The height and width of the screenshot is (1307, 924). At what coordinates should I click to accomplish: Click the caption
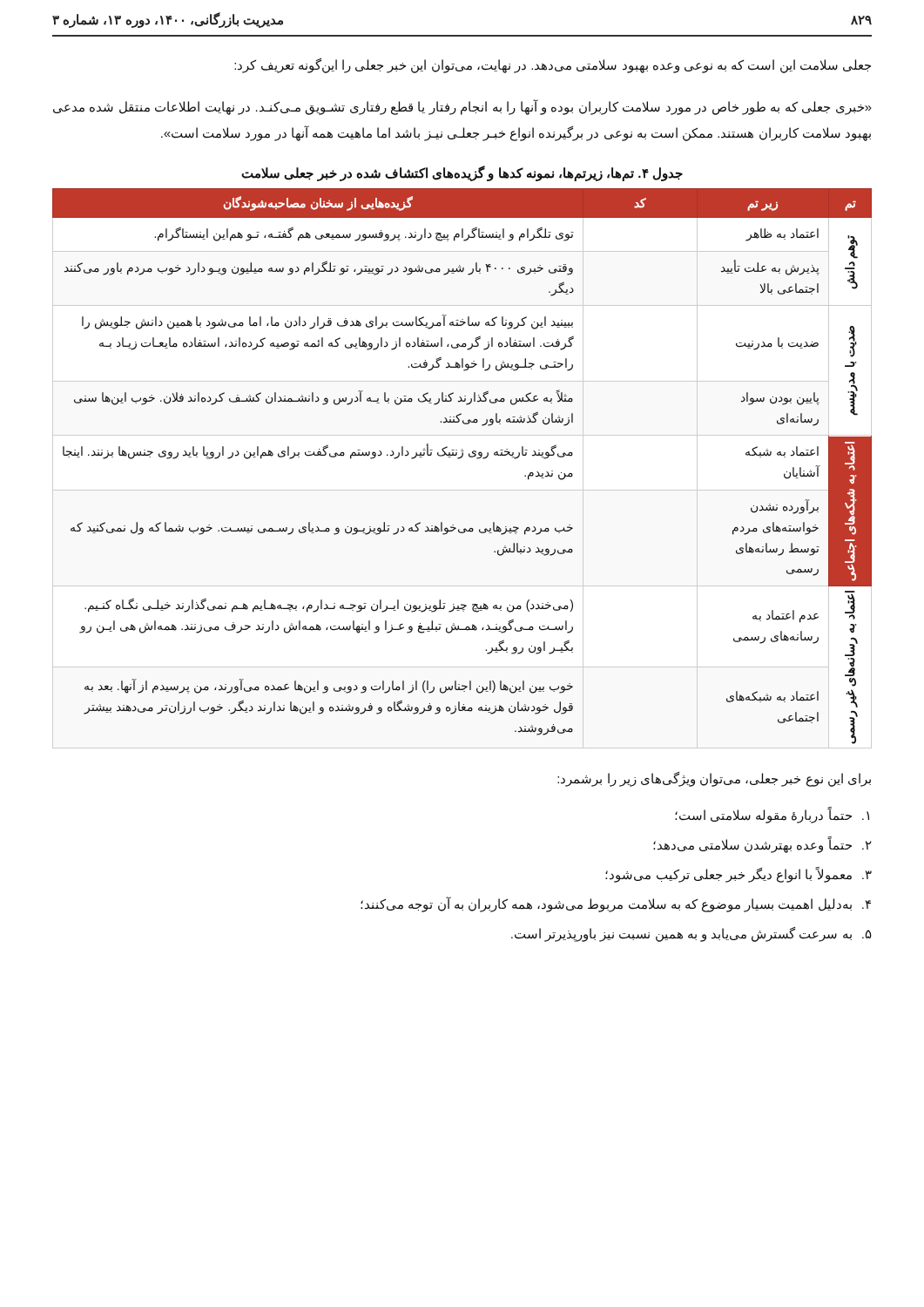tap(462, 173)
